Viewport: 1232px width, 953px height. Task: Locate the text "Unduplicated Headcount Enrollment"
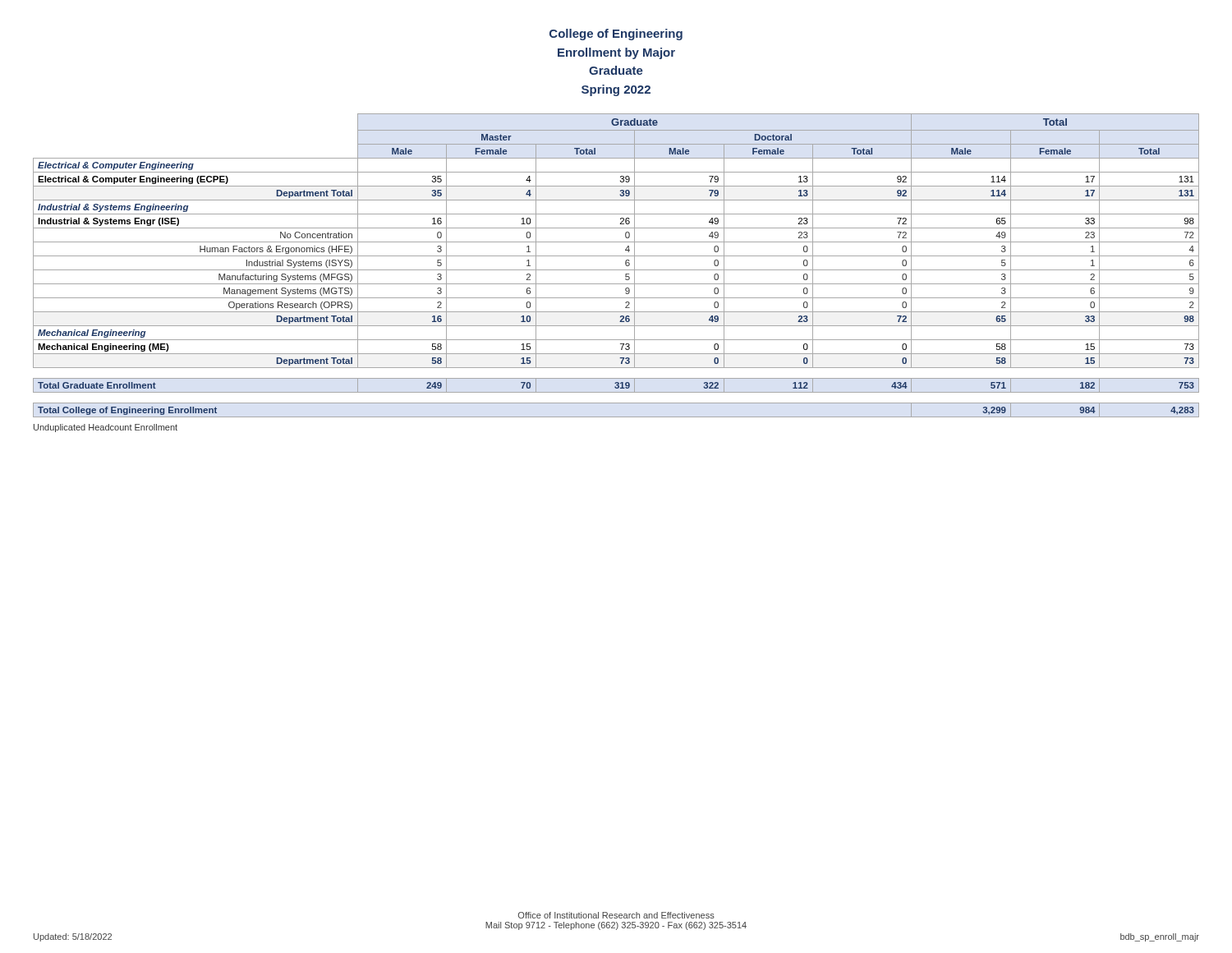(x=105, y=427)
